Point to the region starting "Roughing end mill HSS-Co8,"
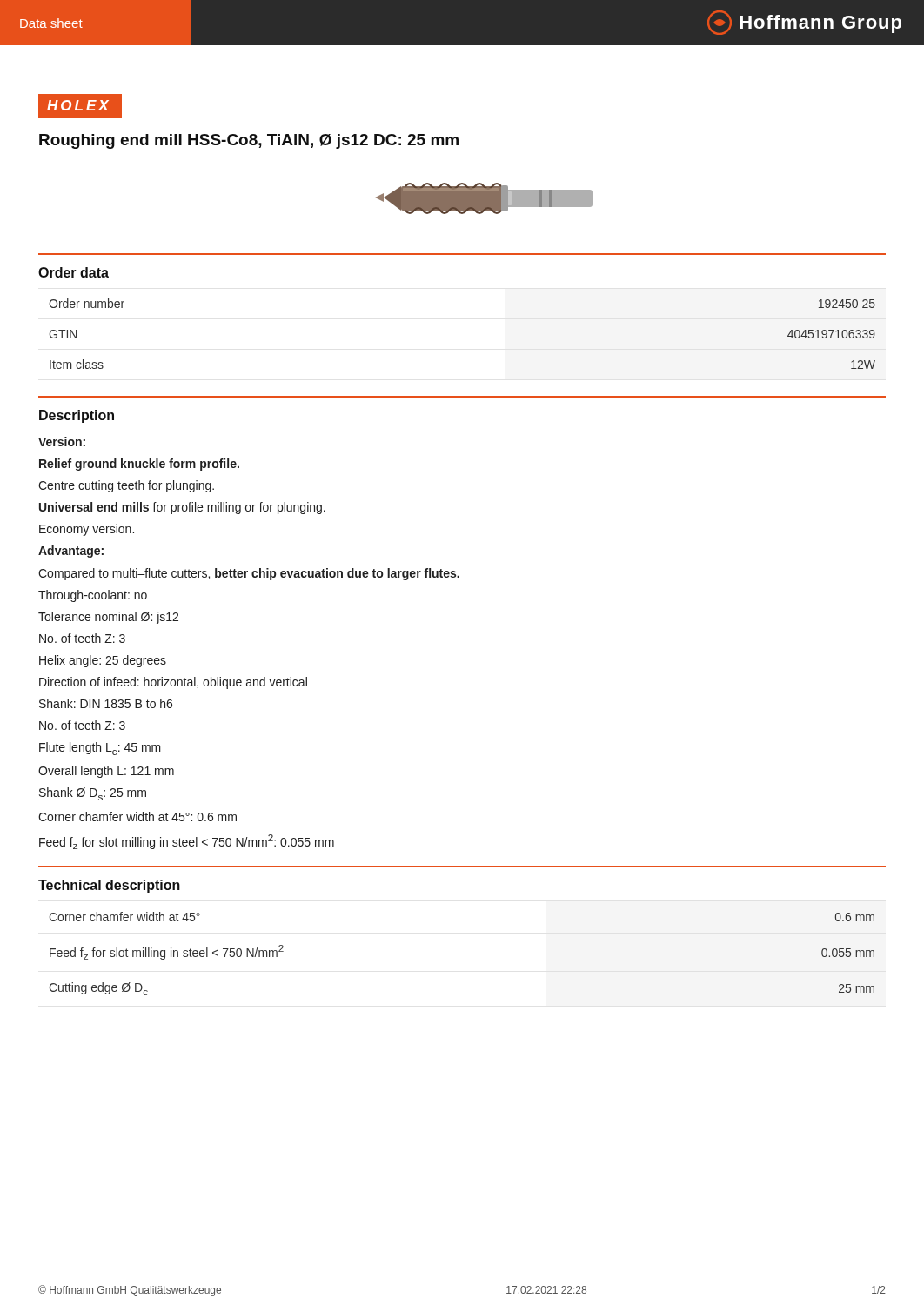Image resolution: width=924 pixels, height=1305 pixels. [x=249, y=140]
